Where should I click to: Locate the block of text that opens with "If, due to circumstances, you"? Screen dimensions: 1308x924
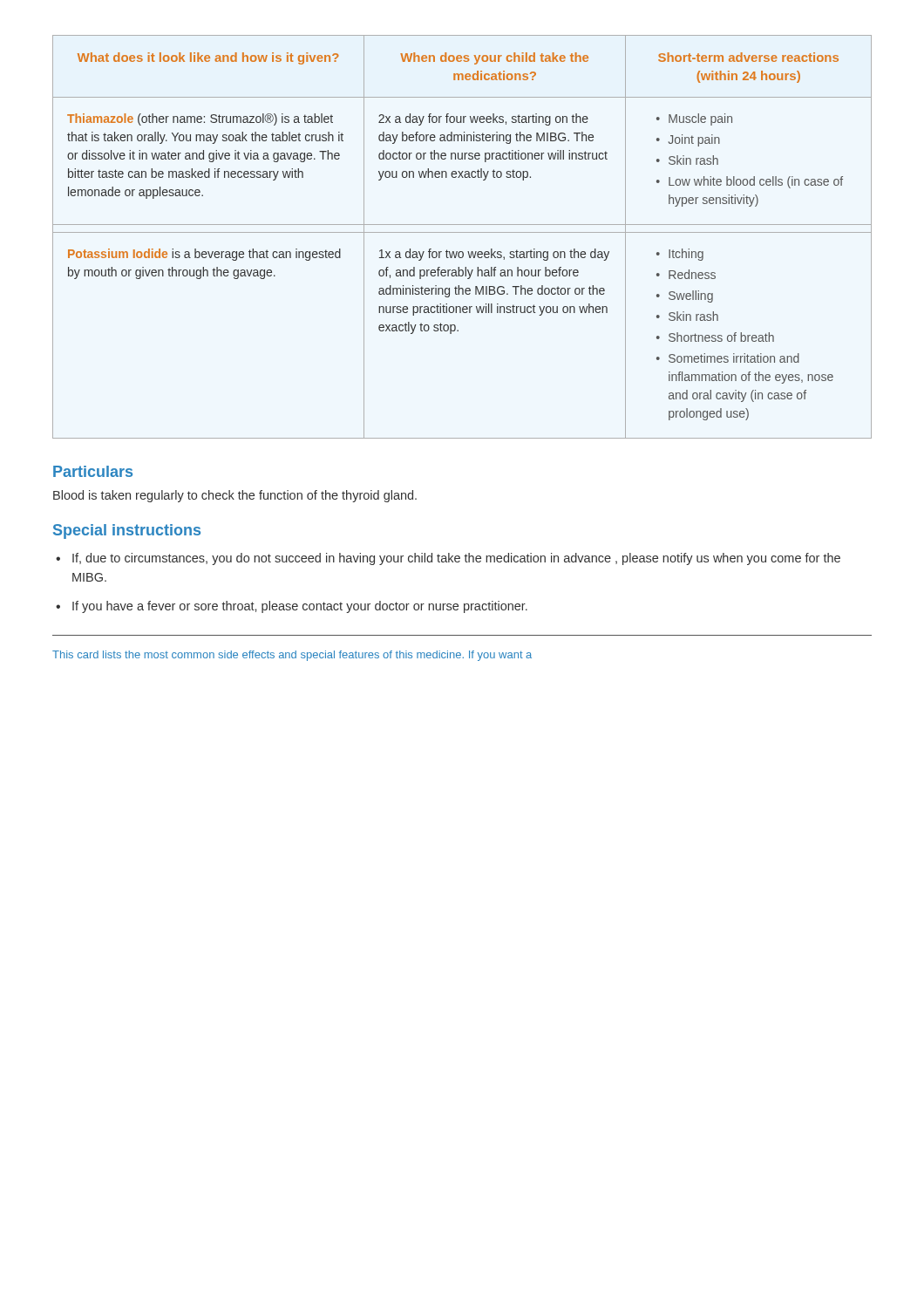click(456, 568)
